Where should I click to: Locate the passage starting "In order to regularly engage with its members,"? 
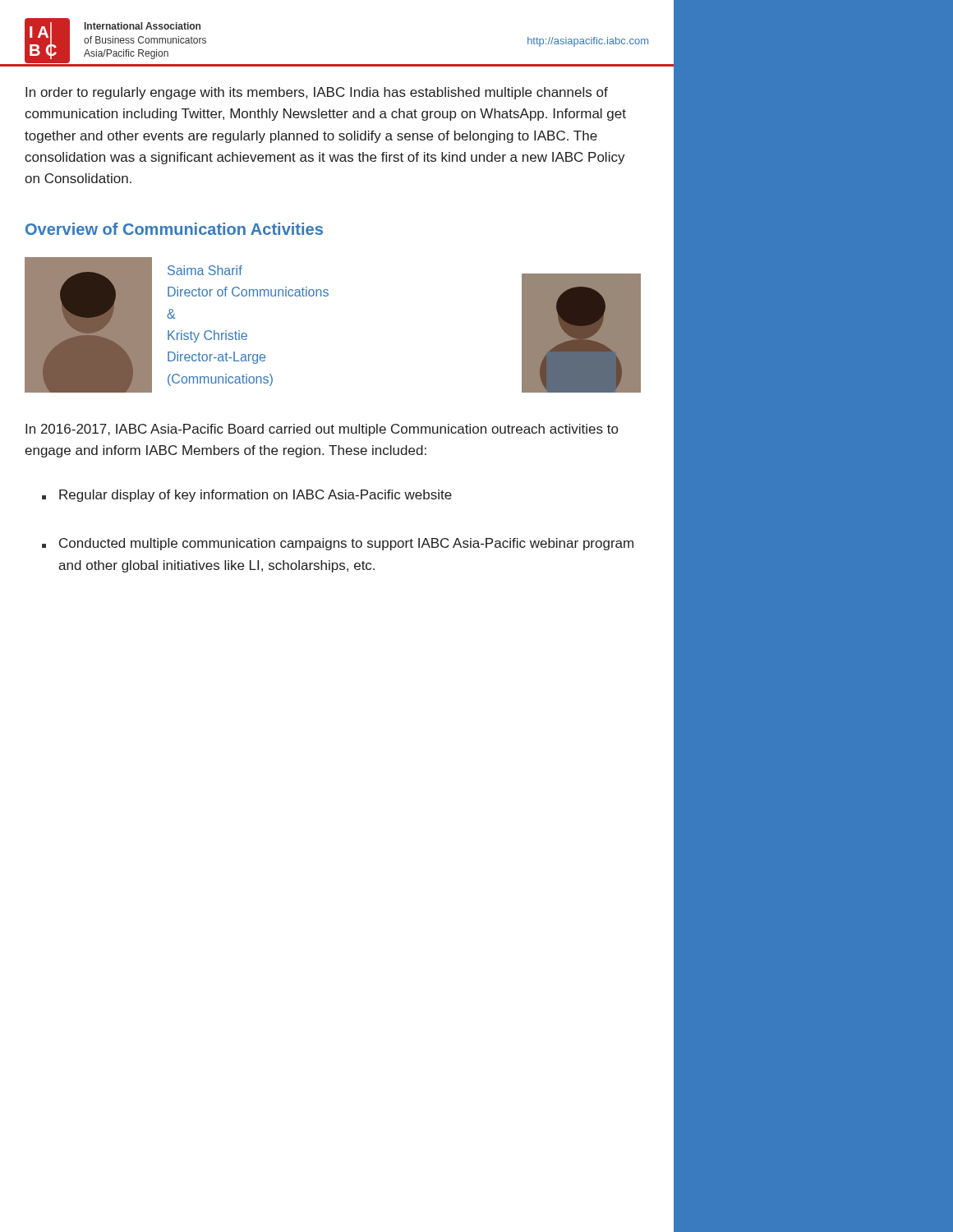325,136
